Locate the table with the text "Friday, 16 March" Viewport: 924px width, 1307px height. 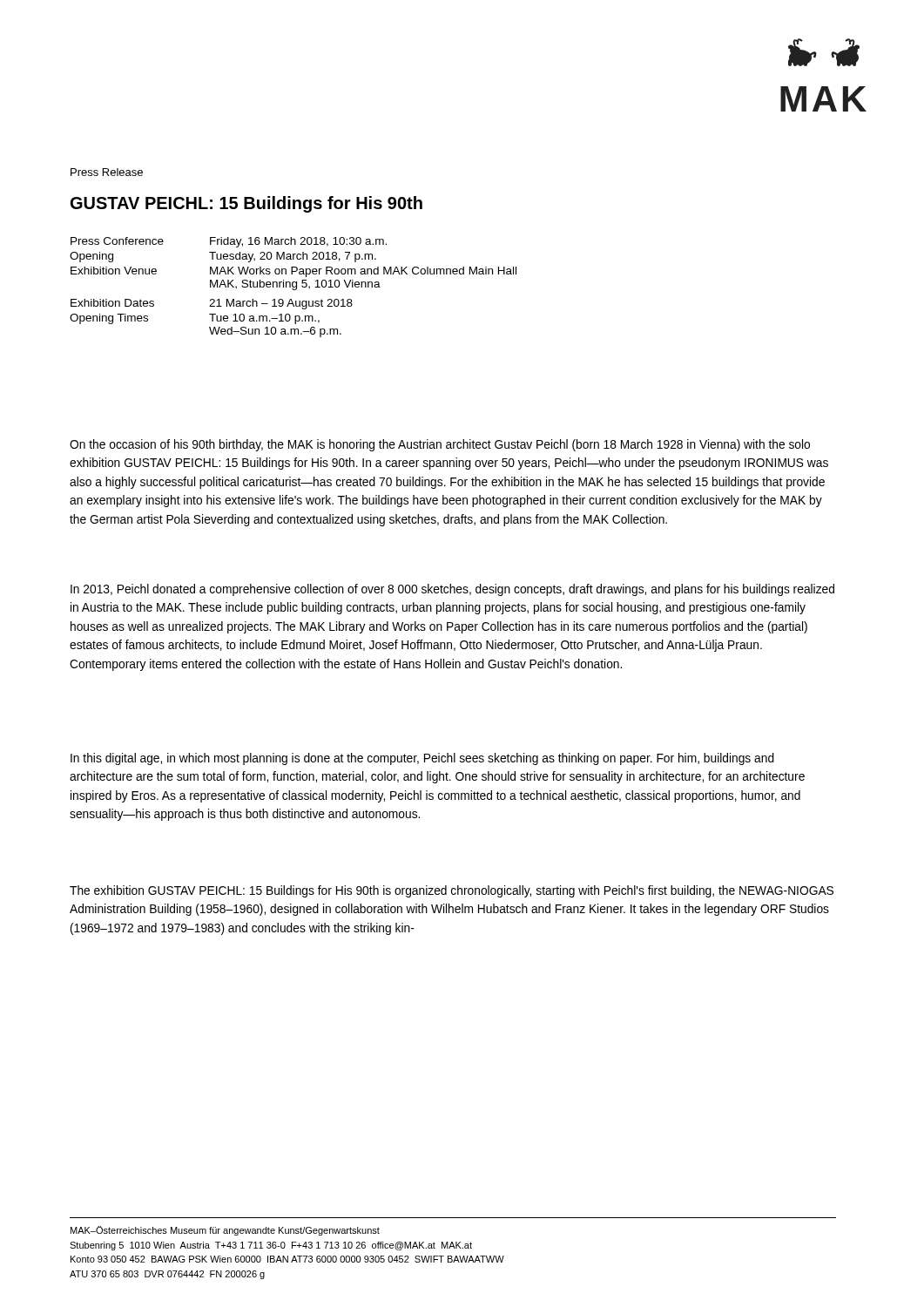pos(374,286)
